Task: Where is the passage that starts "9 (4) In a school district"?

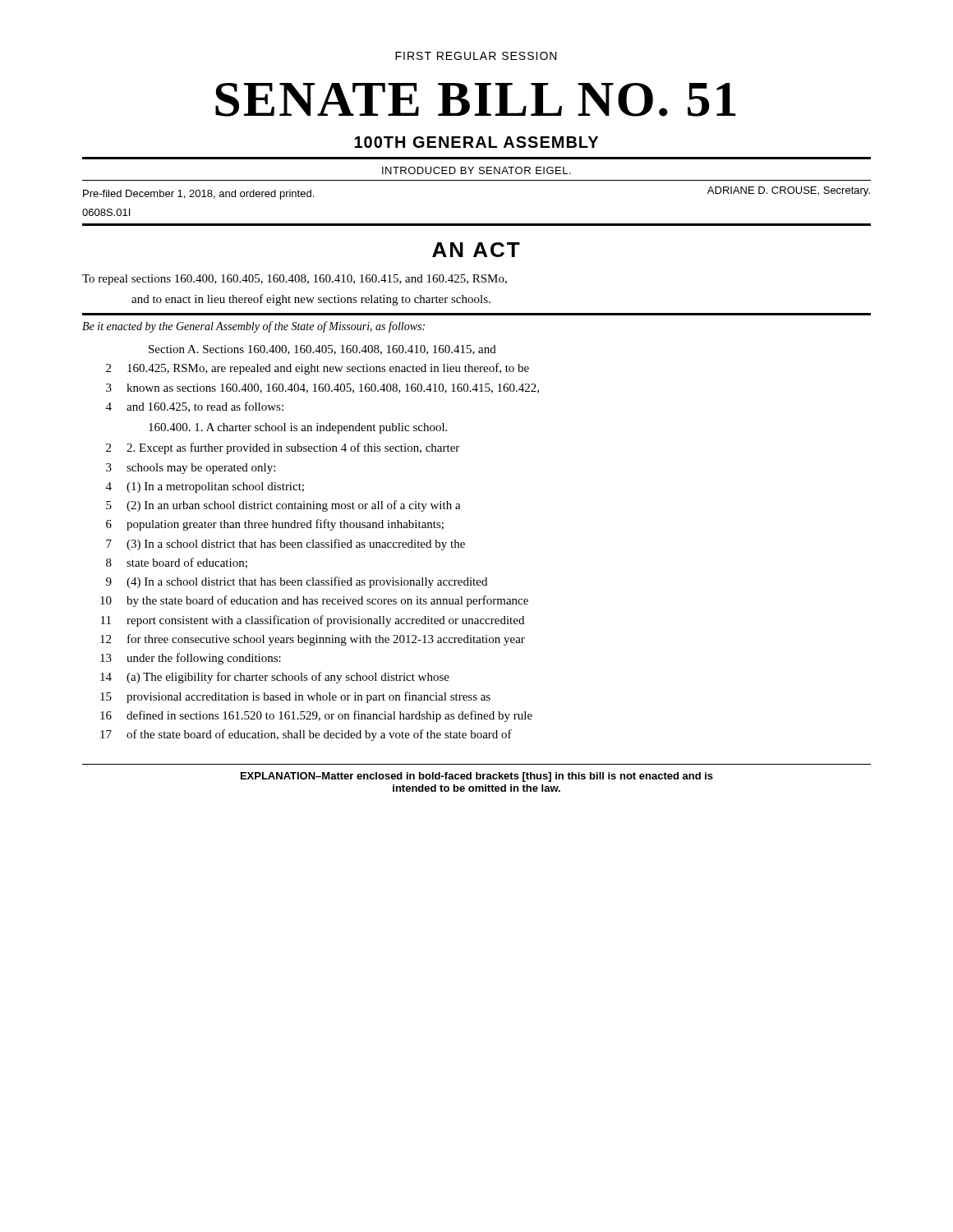Action: pyautogui.click(x=476, y=582)
